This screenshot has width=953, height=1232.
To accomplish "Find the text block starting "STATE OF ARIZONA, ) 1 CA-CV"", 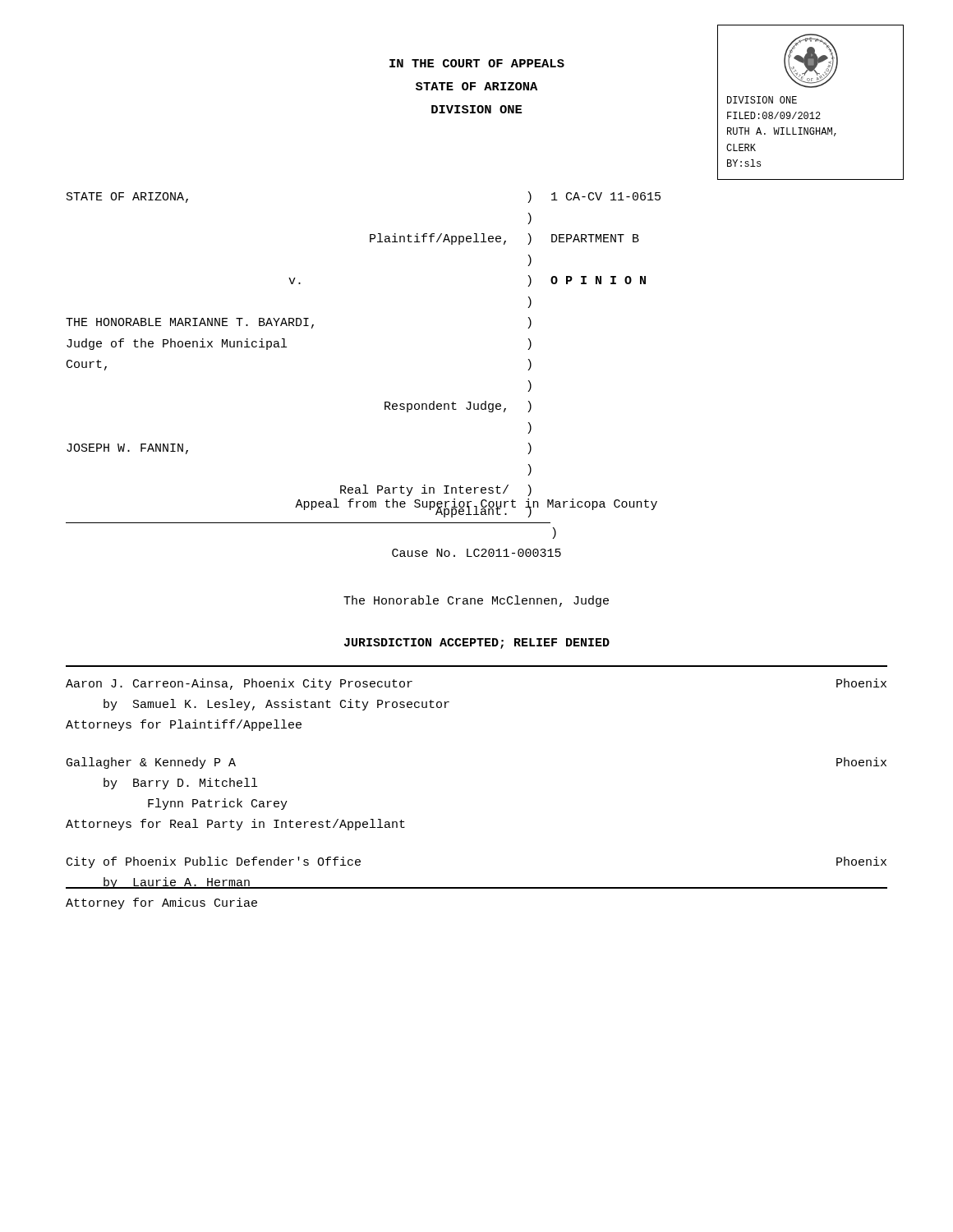I will (121, 197).
